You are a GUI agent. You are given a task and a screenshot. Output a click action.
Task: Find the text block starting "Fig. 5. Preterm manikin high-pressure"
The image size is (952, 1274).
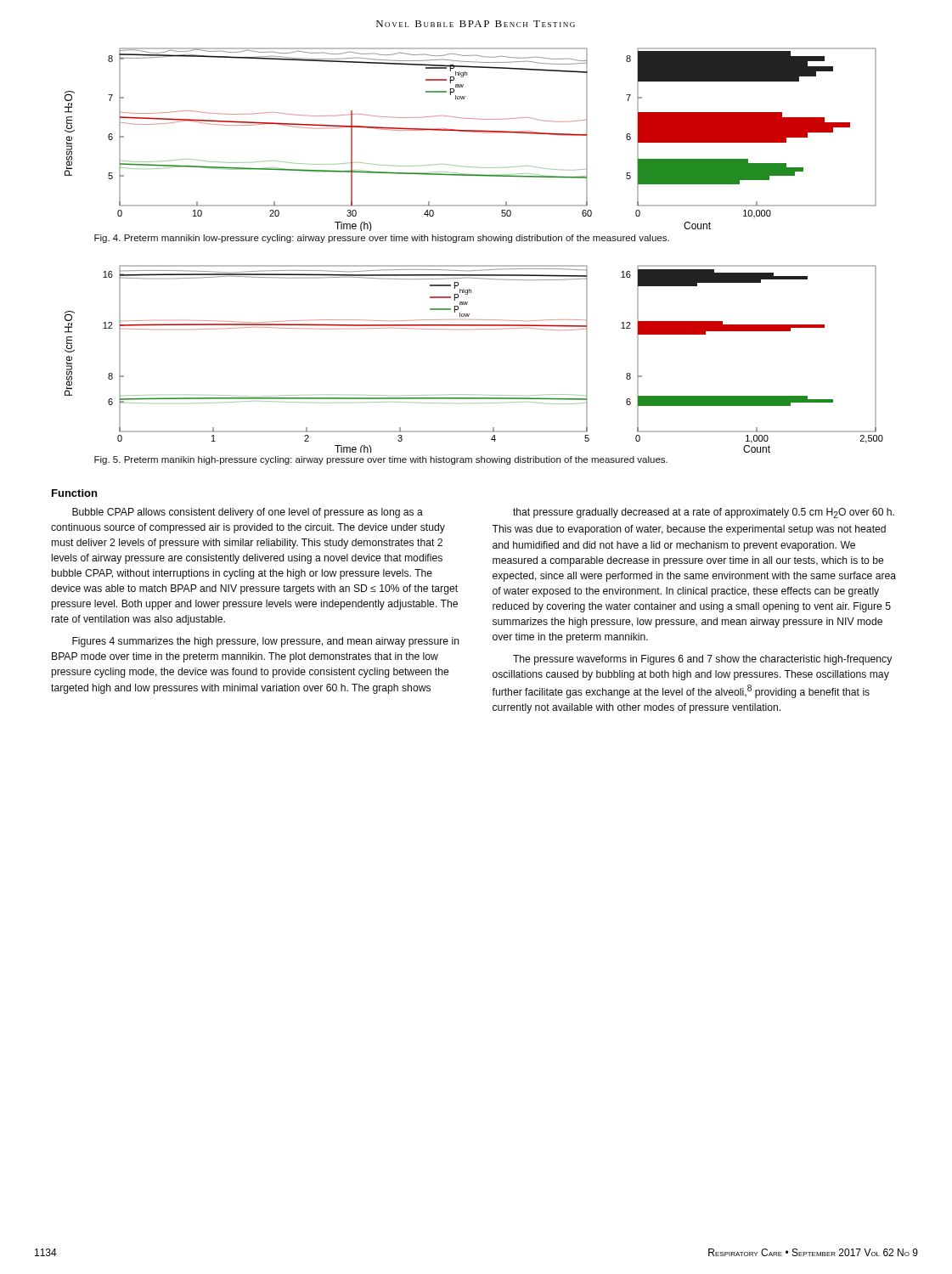381,460
